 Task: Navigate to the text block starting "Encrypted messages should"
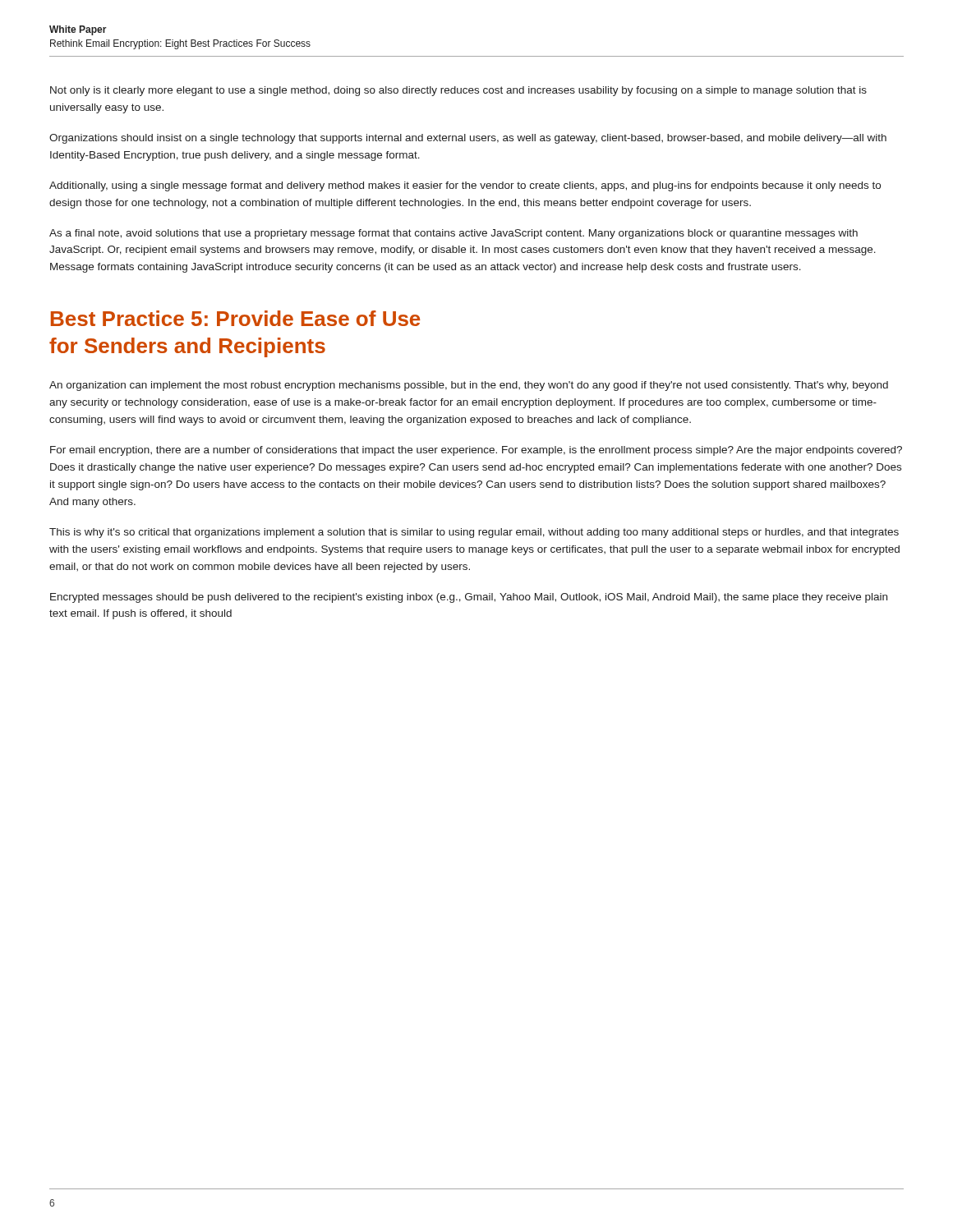coord(476,606)
